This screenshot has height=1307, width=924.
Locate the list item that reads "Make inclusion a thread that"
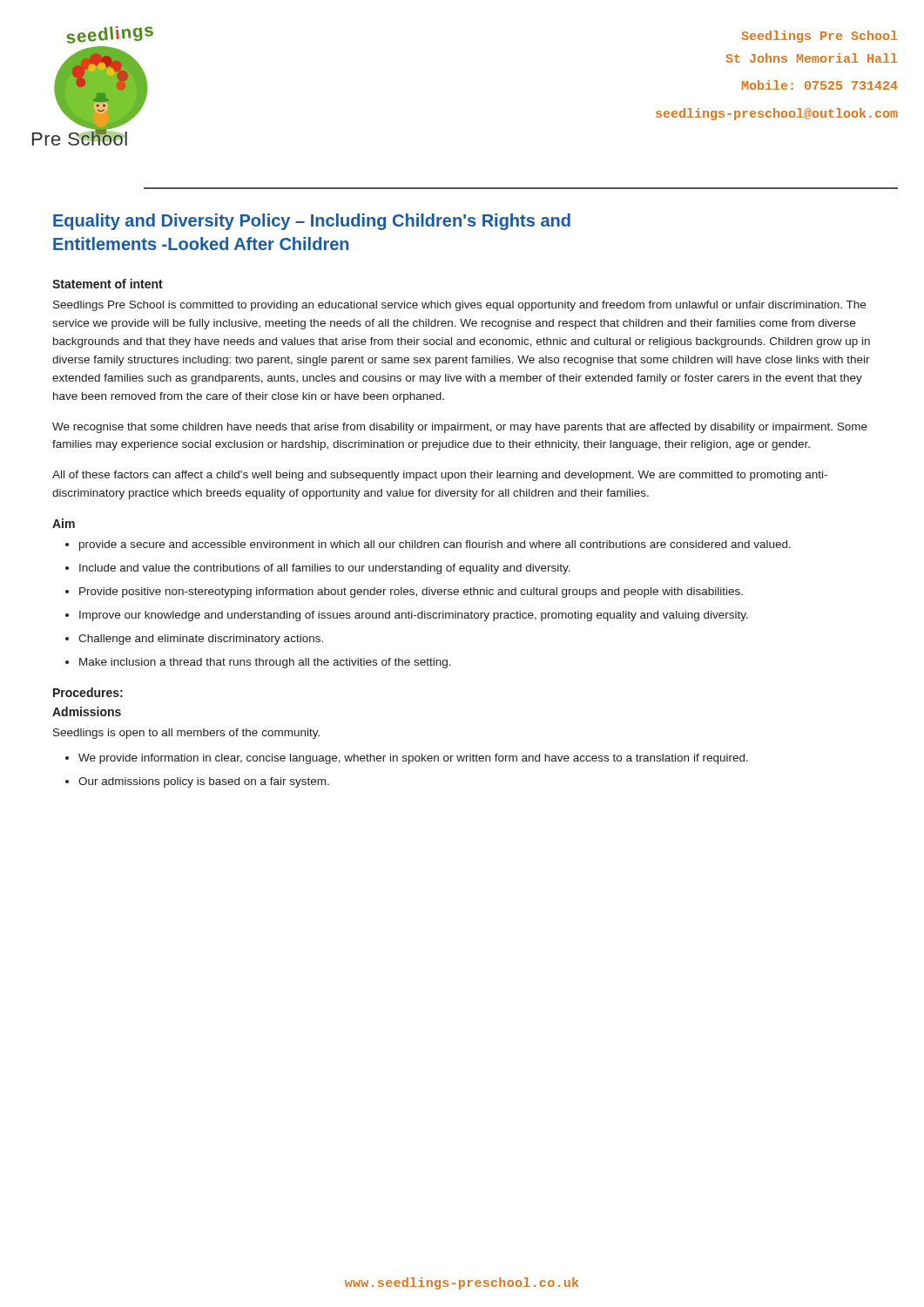(x=265, y=662)
